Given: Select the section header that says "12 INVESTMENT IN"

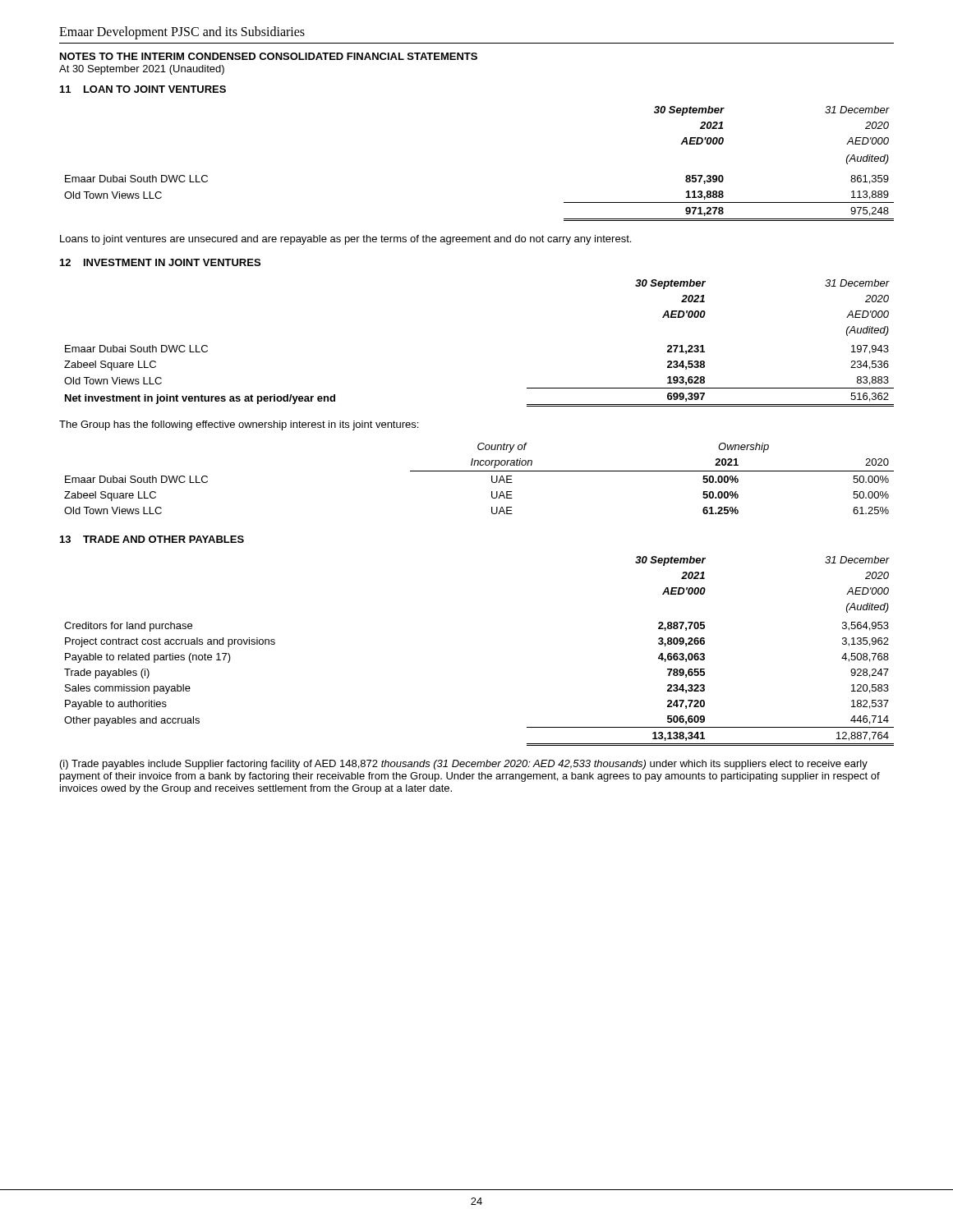Looking at the screenshot, I should point(160,262).
